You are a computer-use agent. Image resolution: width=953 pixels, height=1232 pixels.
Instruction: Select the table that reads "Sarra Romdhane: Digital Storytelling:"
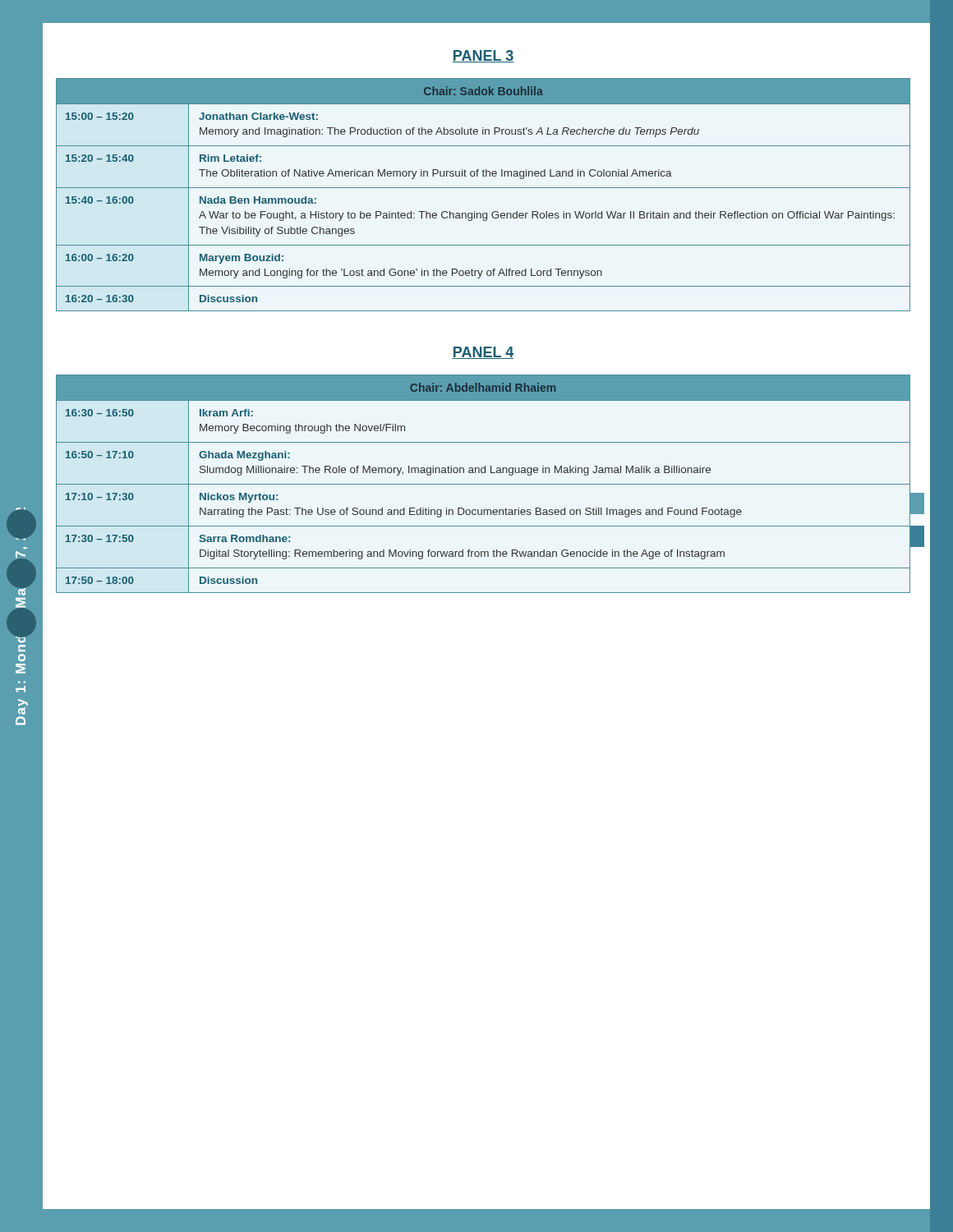tap(483, 484)
